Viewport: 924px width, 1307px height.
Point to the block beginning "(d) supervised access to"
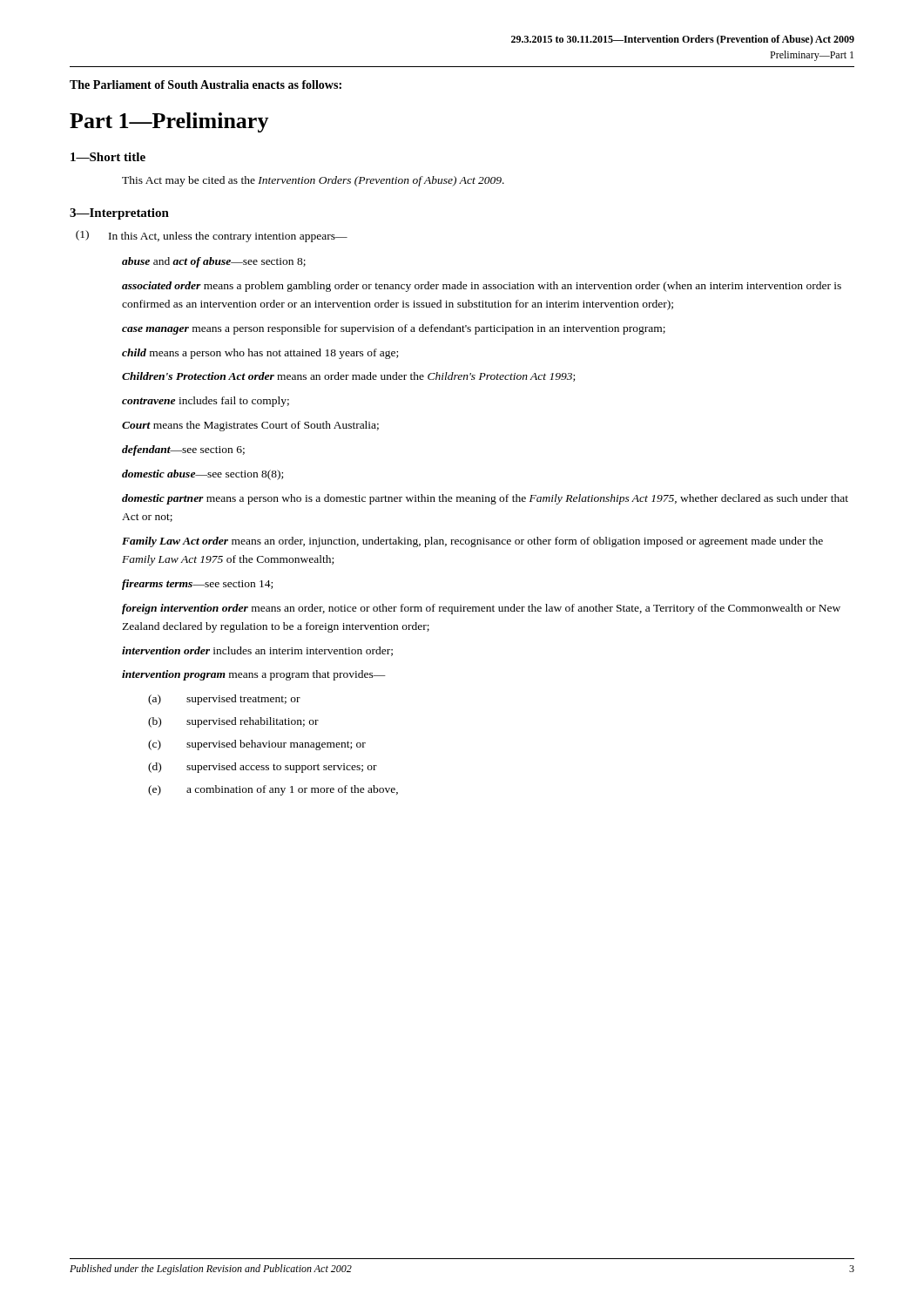coord(263,768)
